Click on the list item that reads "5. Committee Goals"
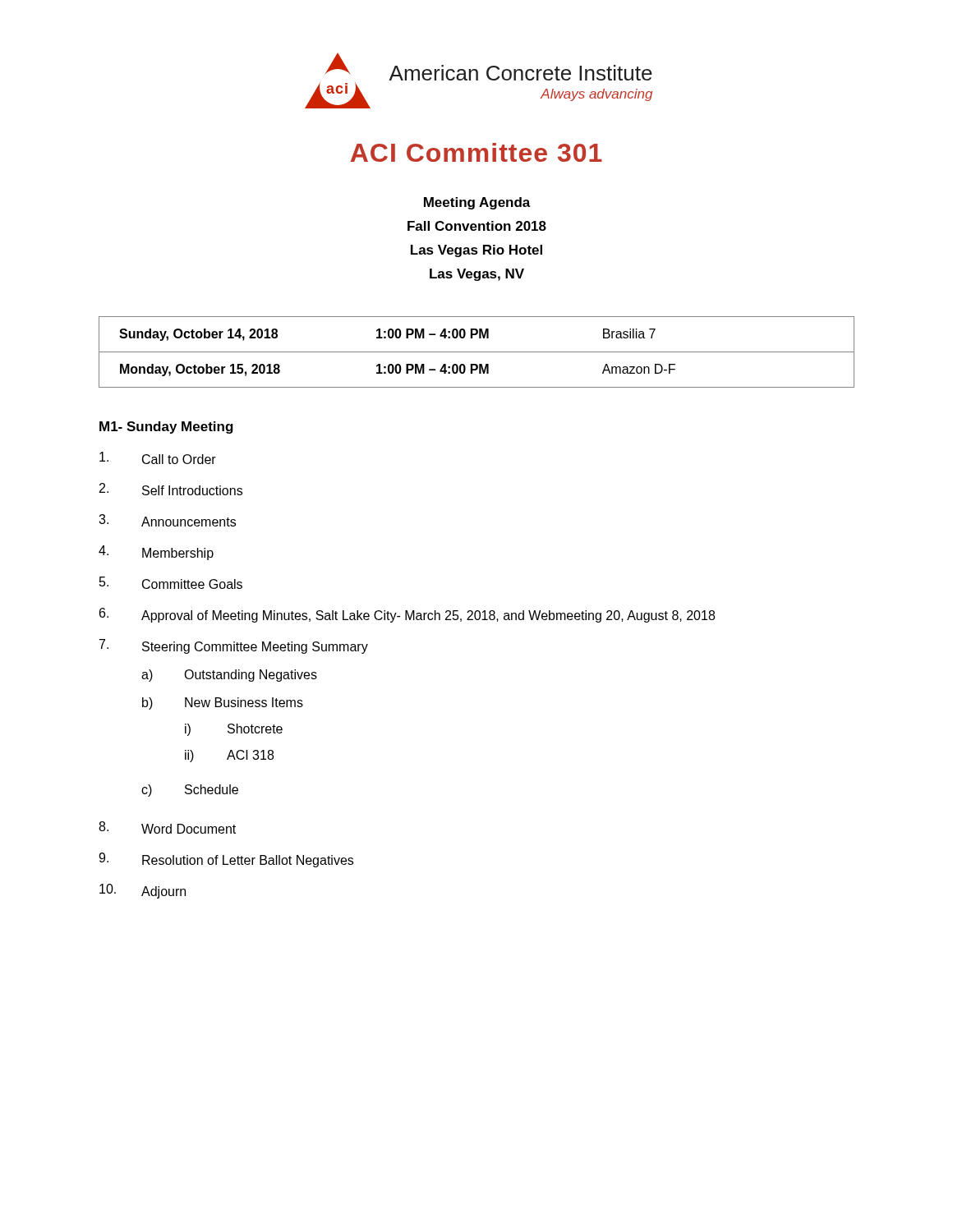 pos(171,583)
